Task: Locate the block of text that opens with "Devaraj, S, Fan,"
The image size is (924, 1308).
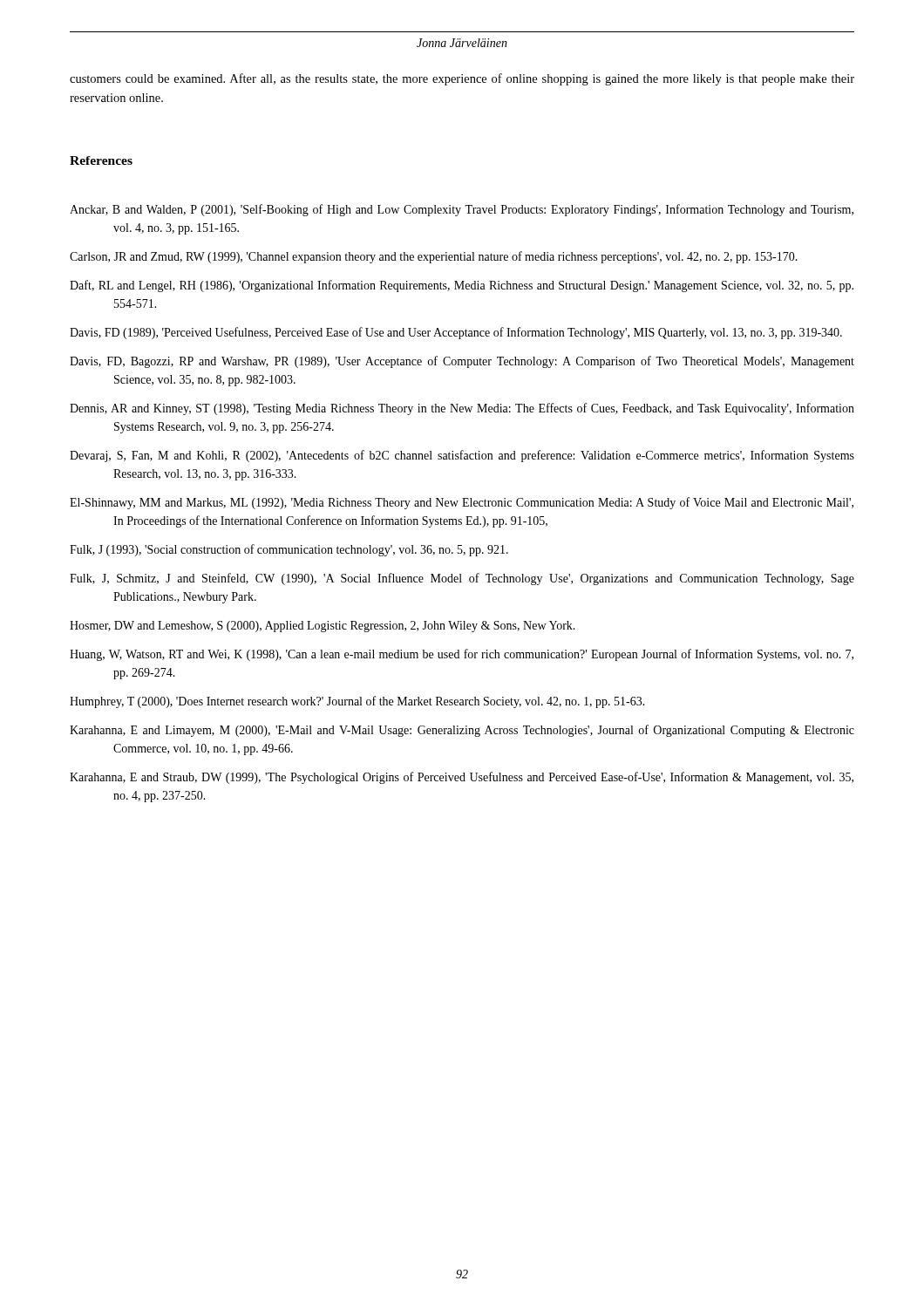Action: pos(462,465)
